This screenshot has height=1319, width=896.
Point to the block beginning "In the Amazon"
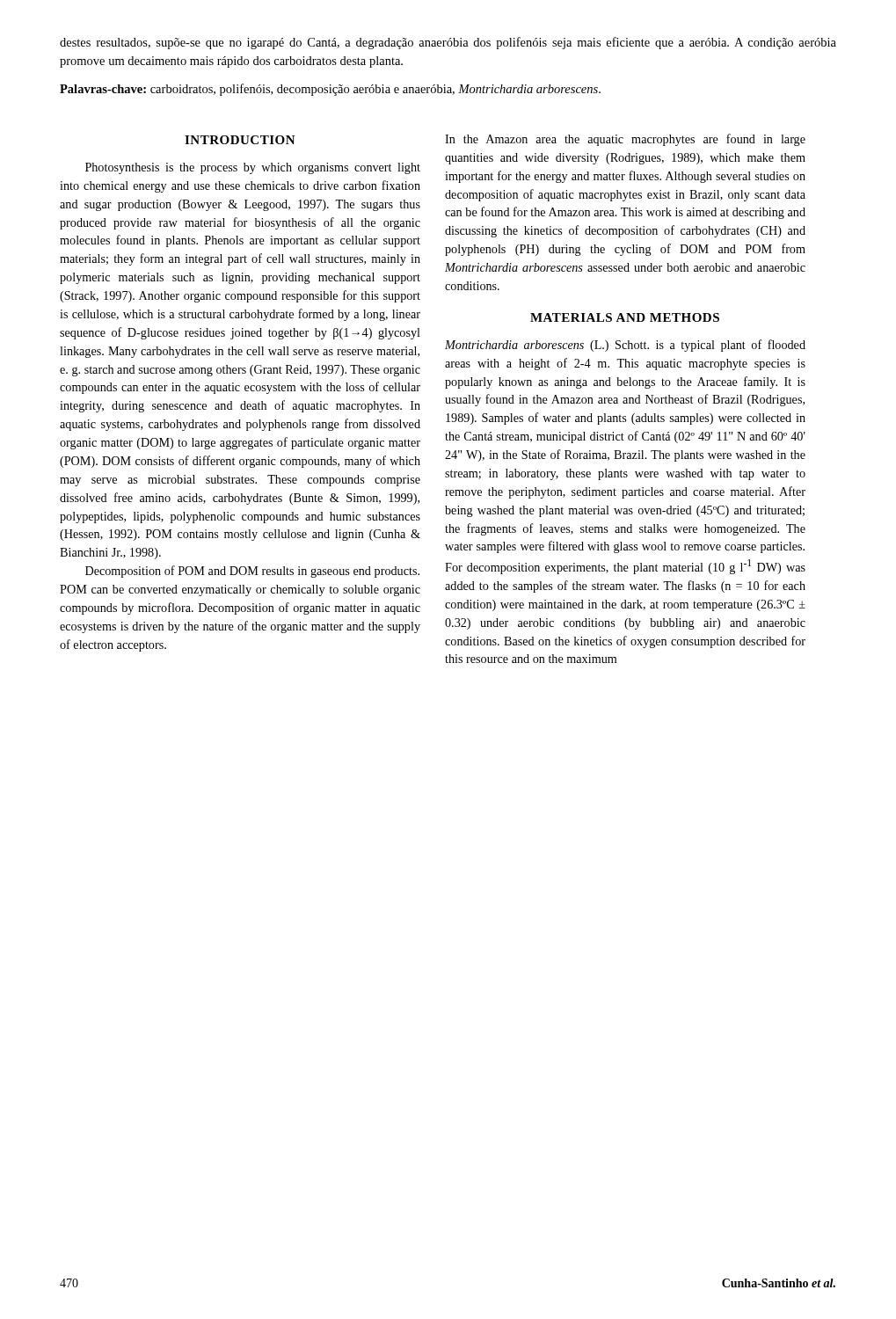click(625, 213)
